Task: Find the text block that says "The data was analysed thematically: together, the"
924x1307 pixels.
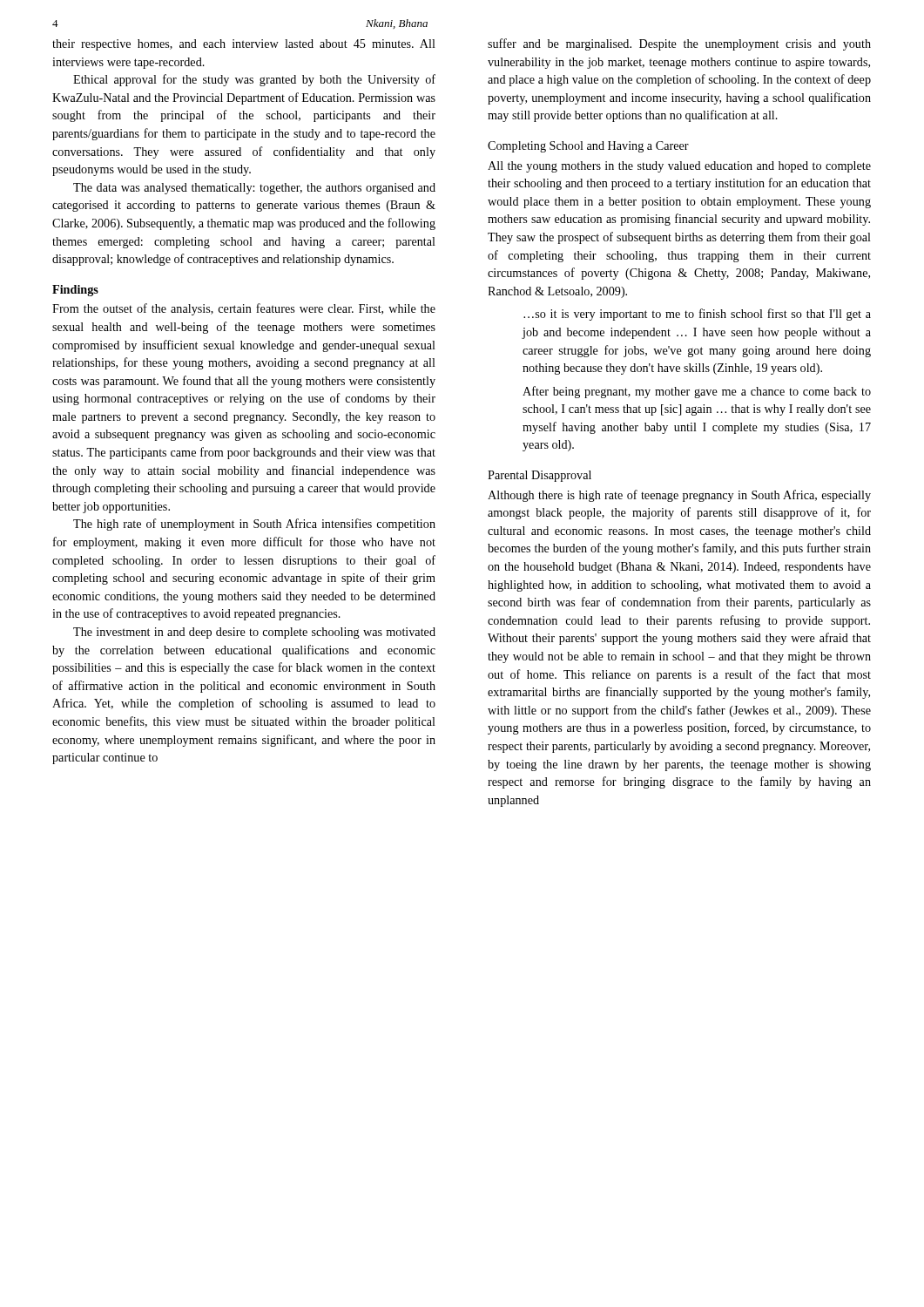Action: [x=244, y=223]
